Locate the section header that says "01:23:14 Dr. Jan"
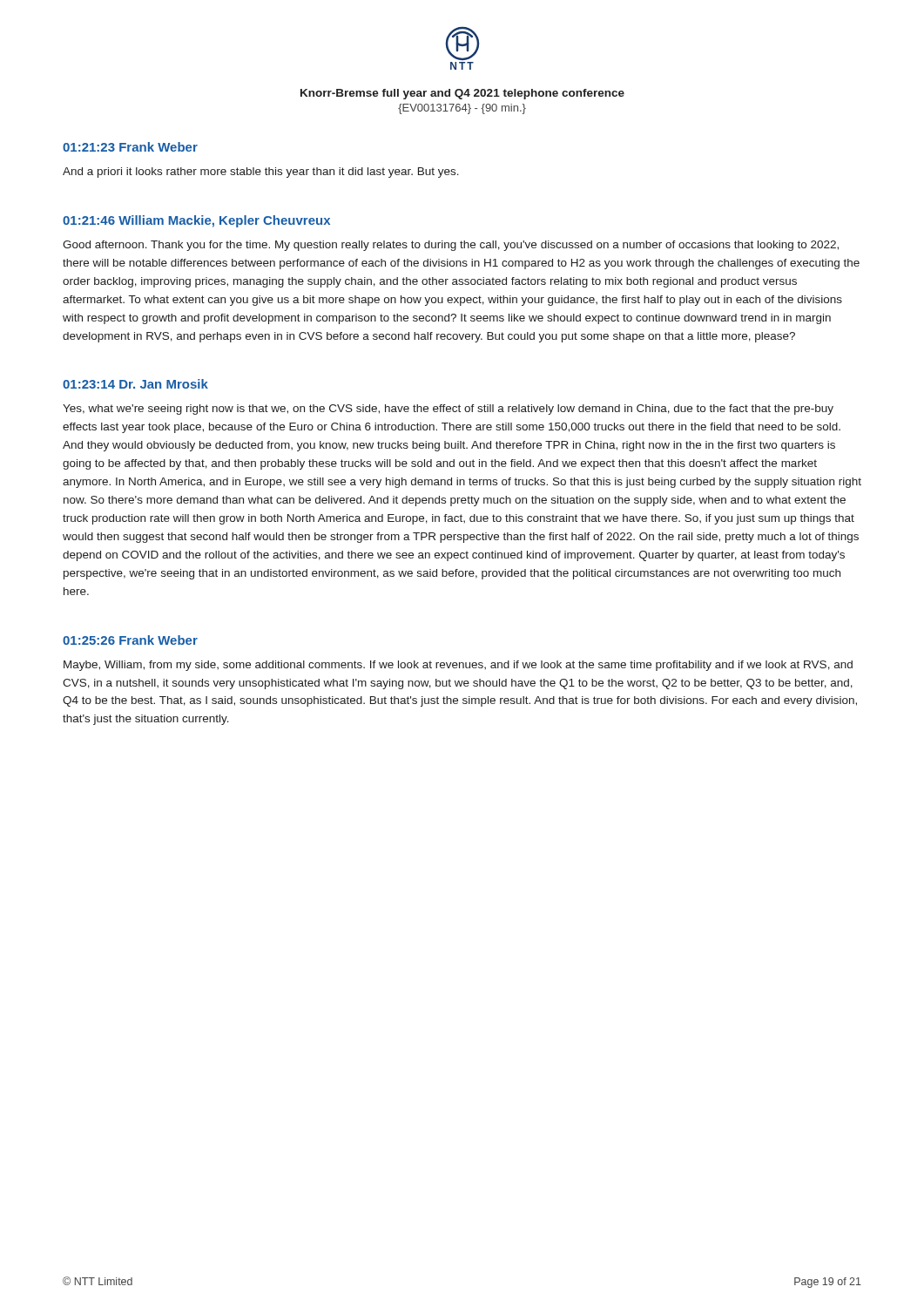The width and height of the screenshot is (924, 1307). (x=135, y=384)
